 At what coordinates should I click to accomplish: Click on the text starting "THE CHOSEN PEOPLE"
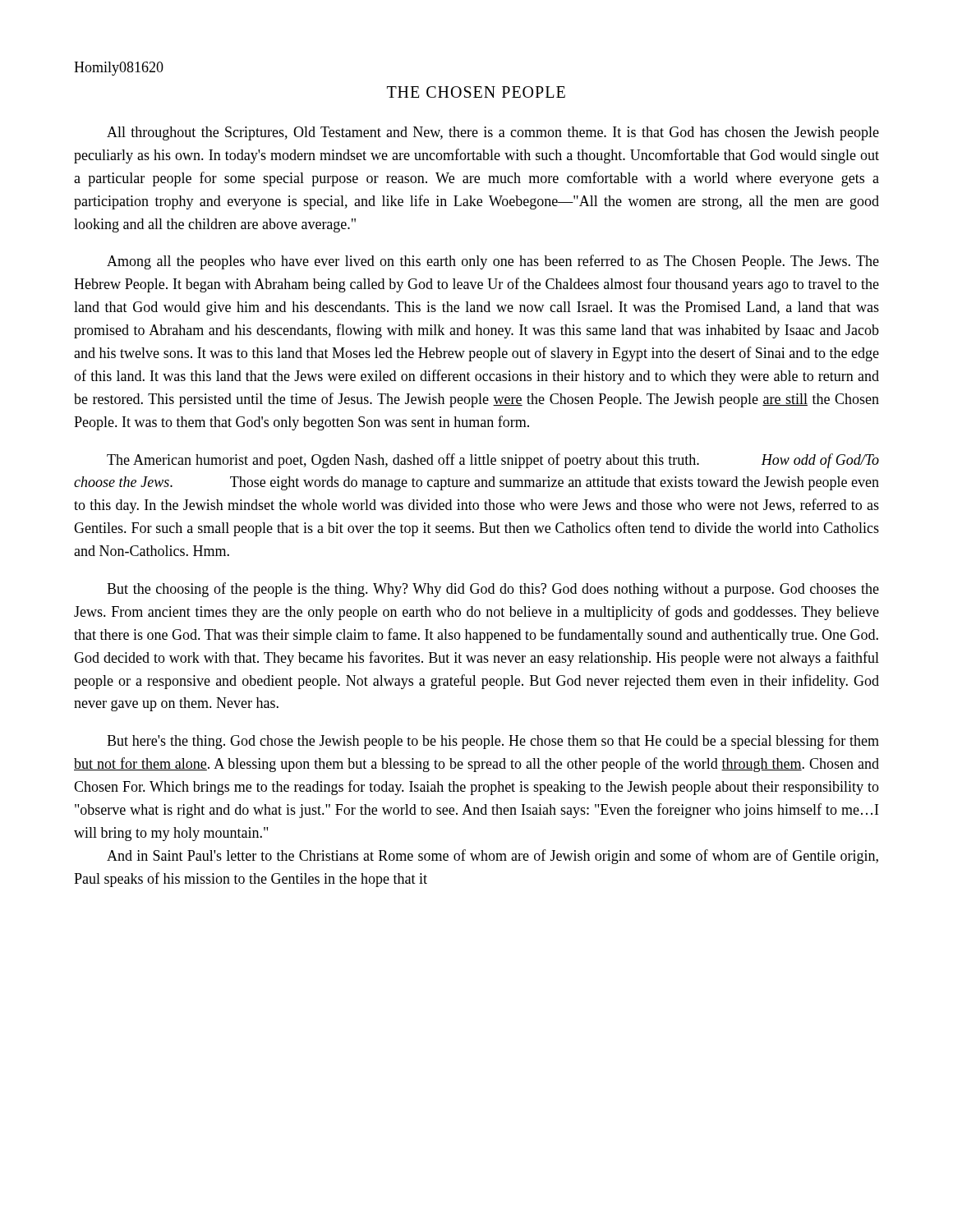tap(476, 92)
